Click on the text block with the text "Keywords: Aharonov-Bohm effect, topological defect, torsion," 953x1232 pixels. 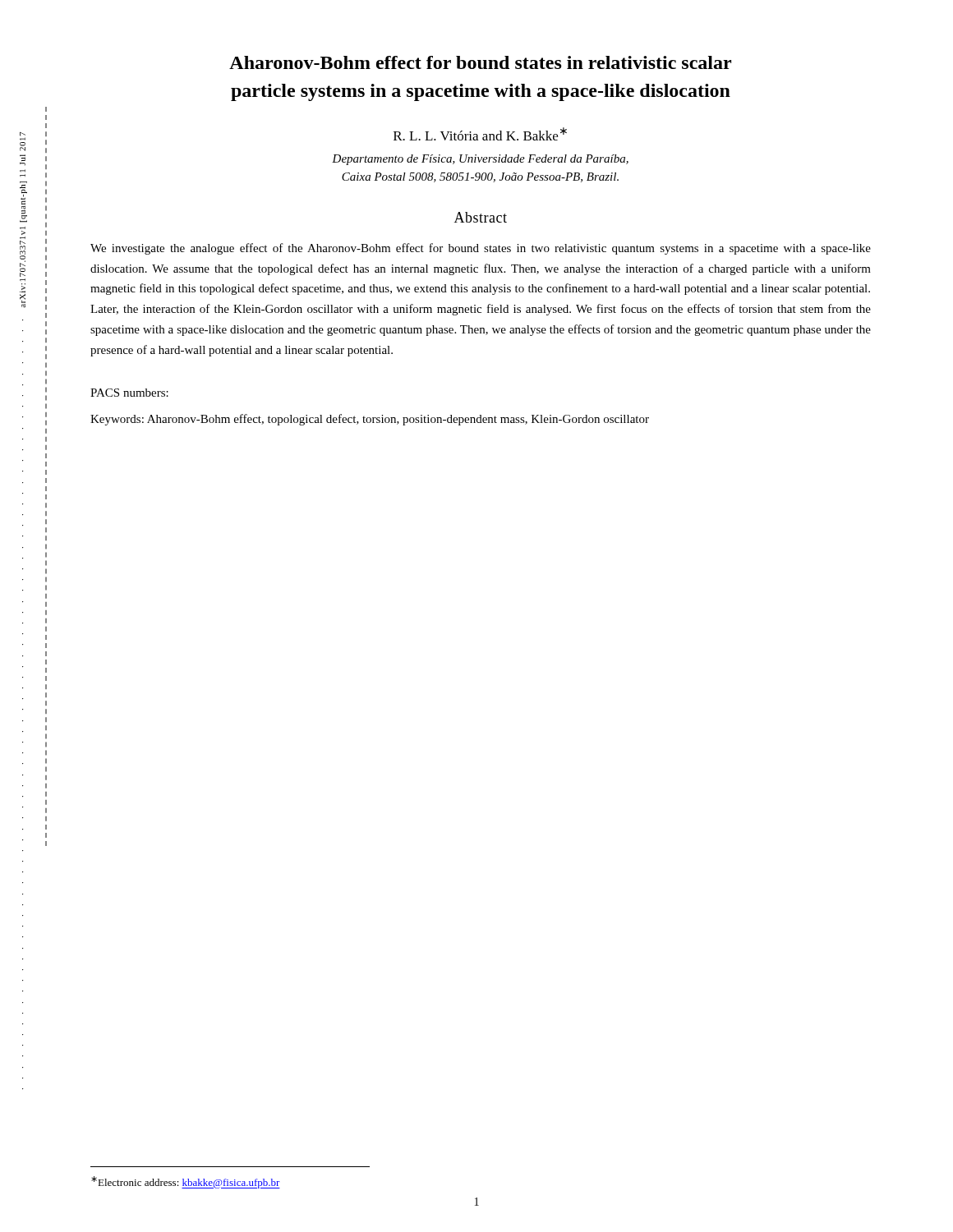coord(370,419)
